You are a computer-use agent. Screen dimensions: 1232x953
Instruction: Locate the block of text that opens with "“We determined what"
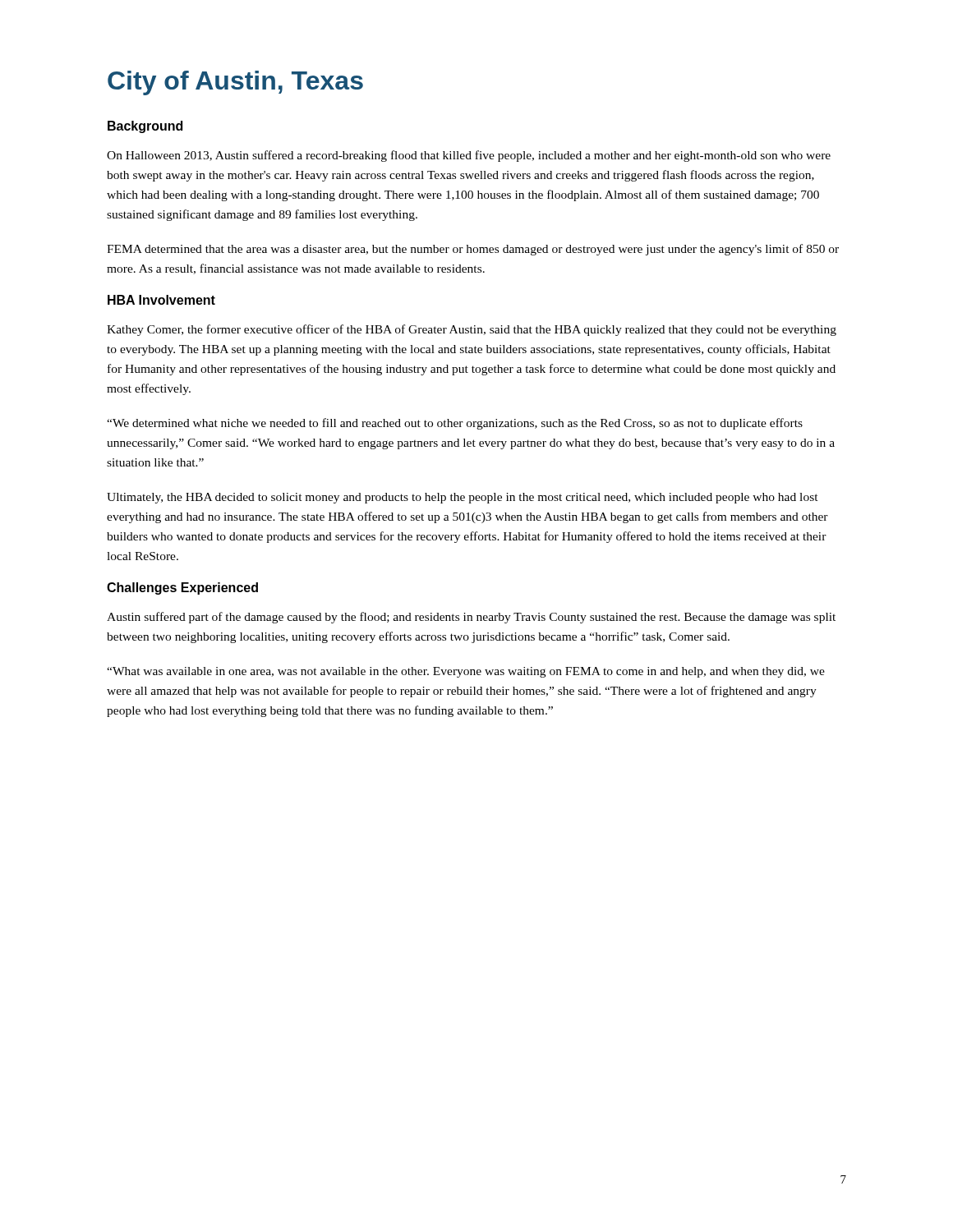[x=471, y=442]
